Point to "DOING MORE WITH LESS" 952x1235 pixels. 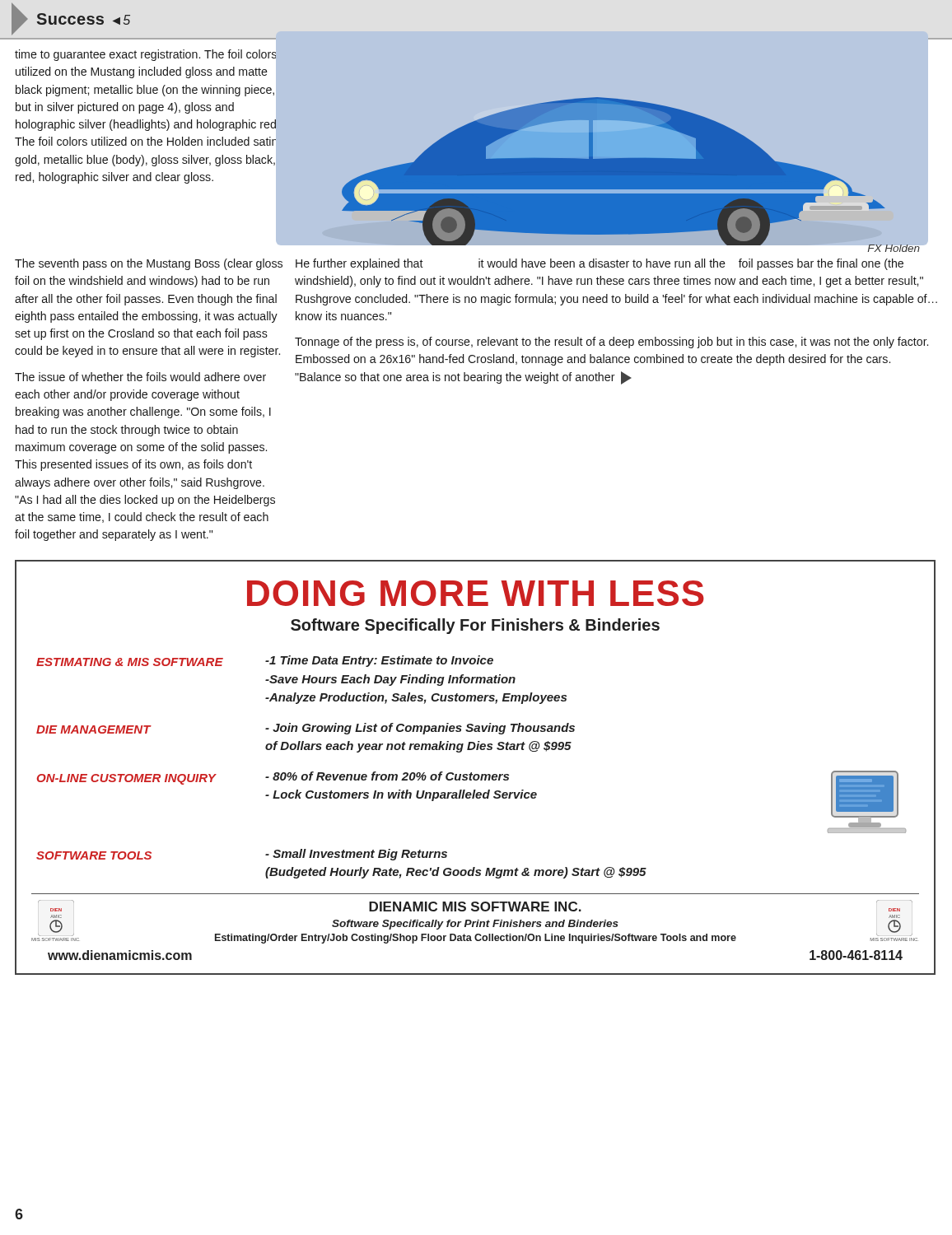475,593
